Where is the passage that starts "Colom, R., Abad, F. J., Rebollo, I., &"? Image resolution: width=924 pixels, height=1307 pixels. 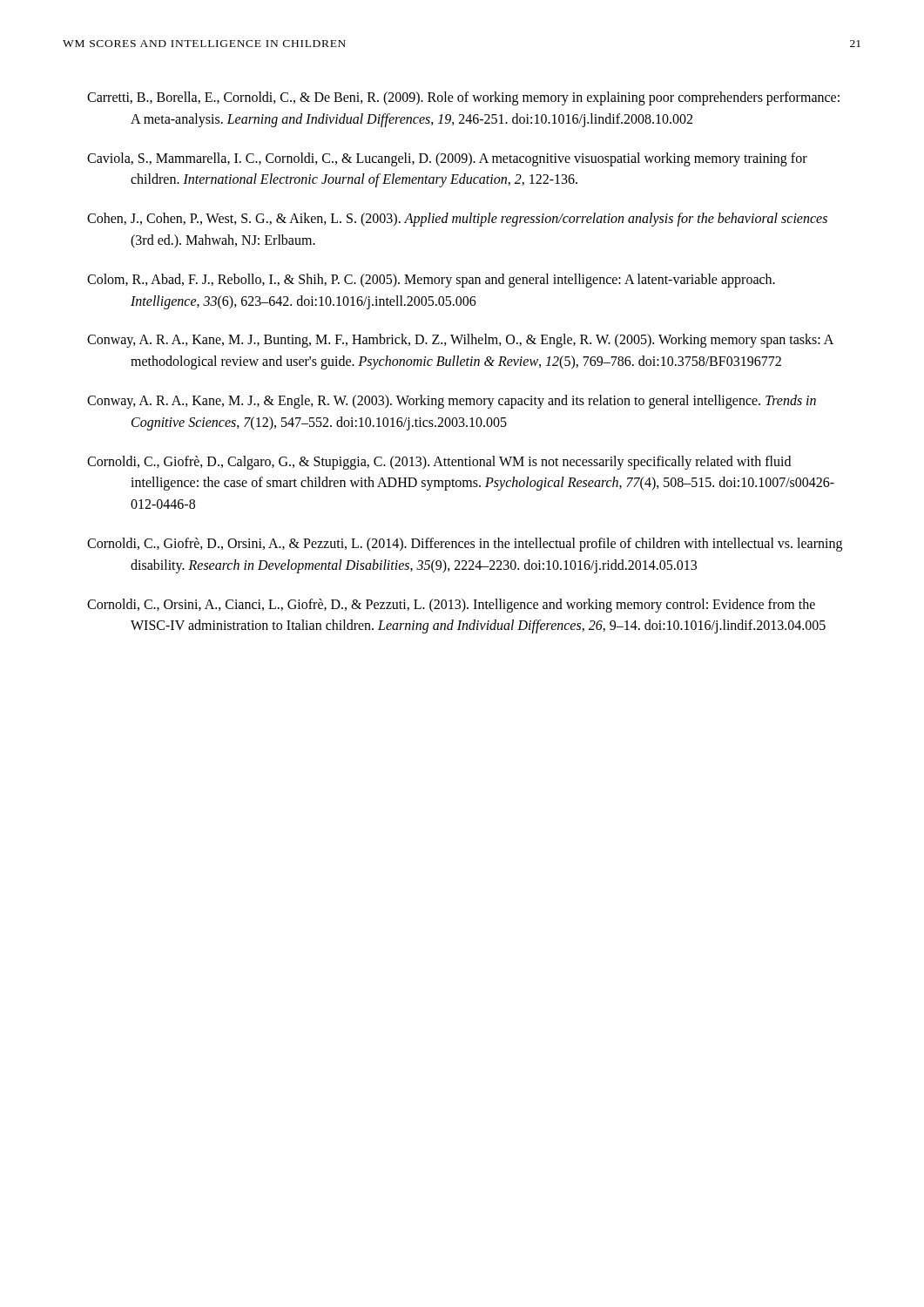click(431, 290)
